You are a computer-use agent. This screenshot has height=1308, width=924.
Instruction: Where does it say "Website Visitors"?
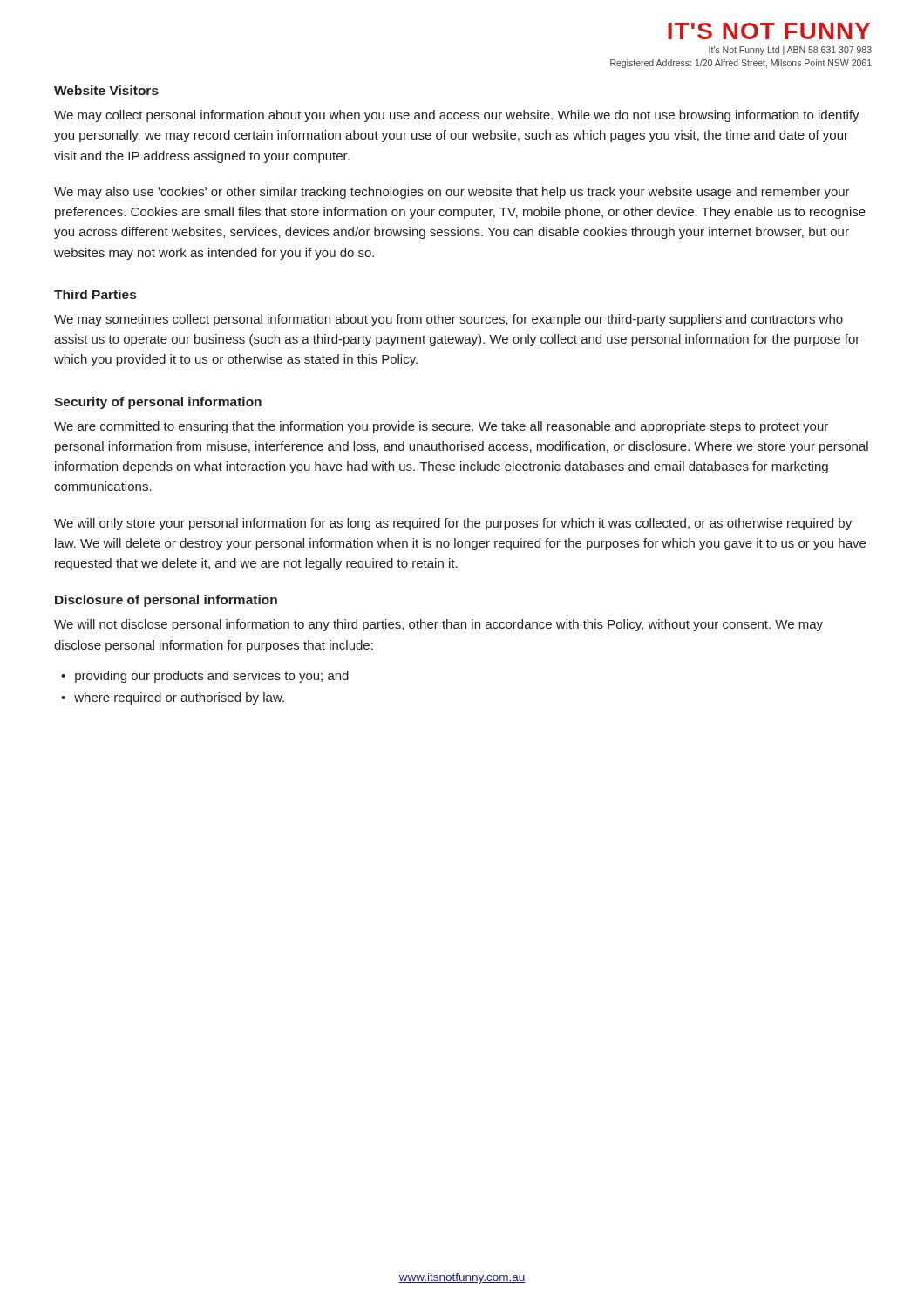[106, 90]
